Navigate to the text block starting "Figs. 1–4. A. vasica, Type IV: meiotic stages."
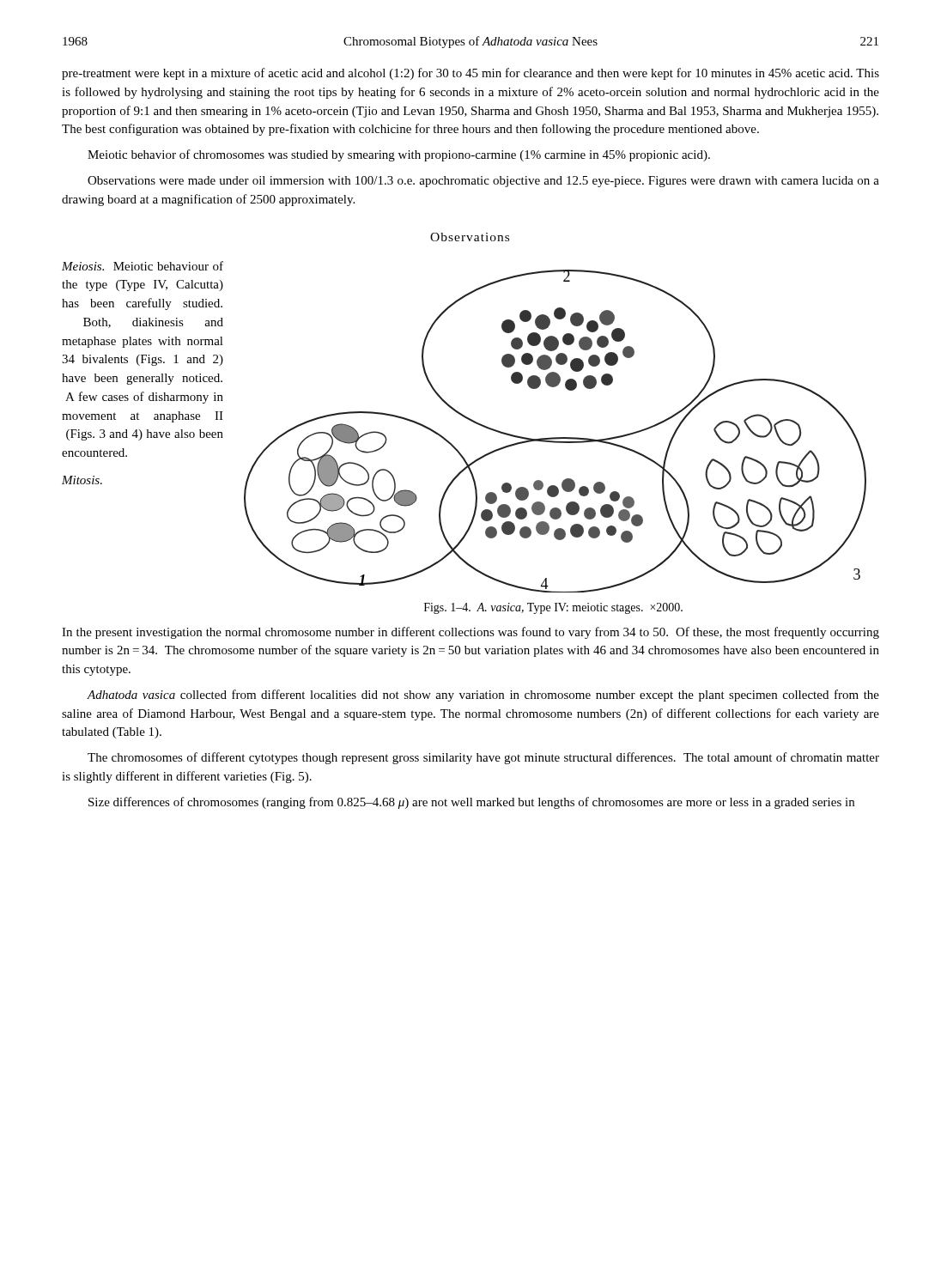941x1288 pixels. tap(553, 608)
